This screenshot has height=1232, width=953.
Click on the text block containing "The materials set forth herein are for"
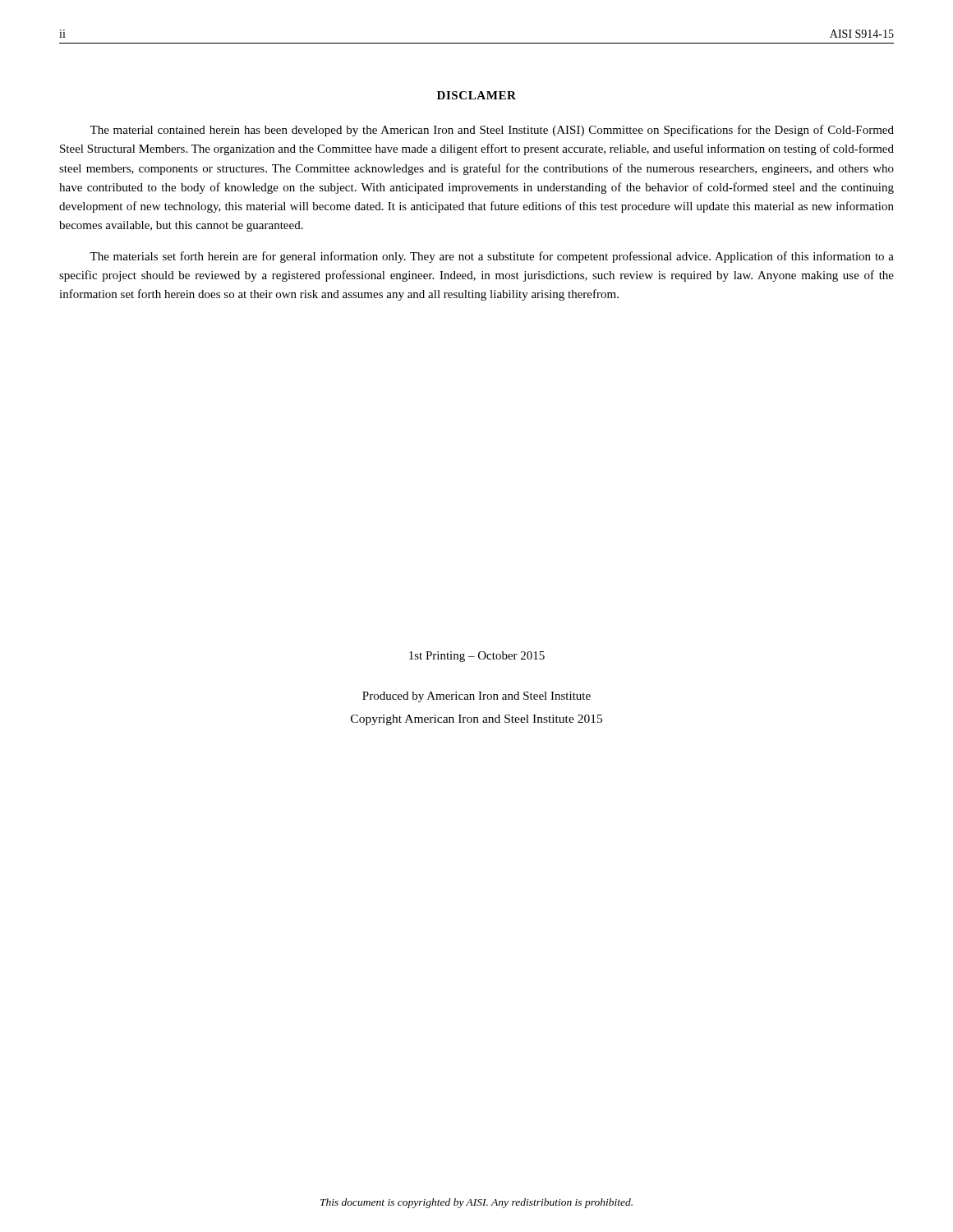click(476, 275)
